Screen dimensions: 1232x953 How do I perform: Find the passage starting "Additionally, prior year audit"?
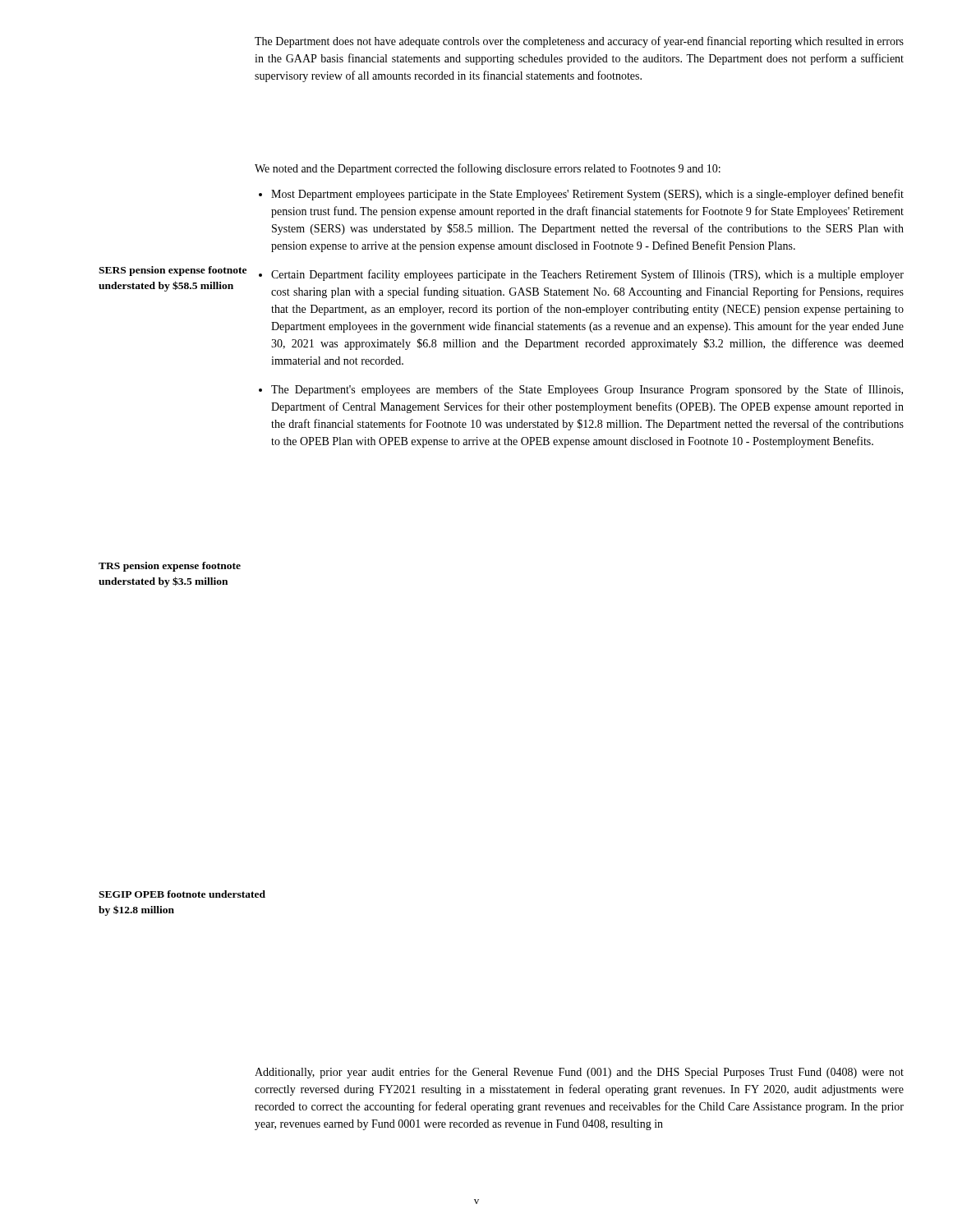(579, 1098)
